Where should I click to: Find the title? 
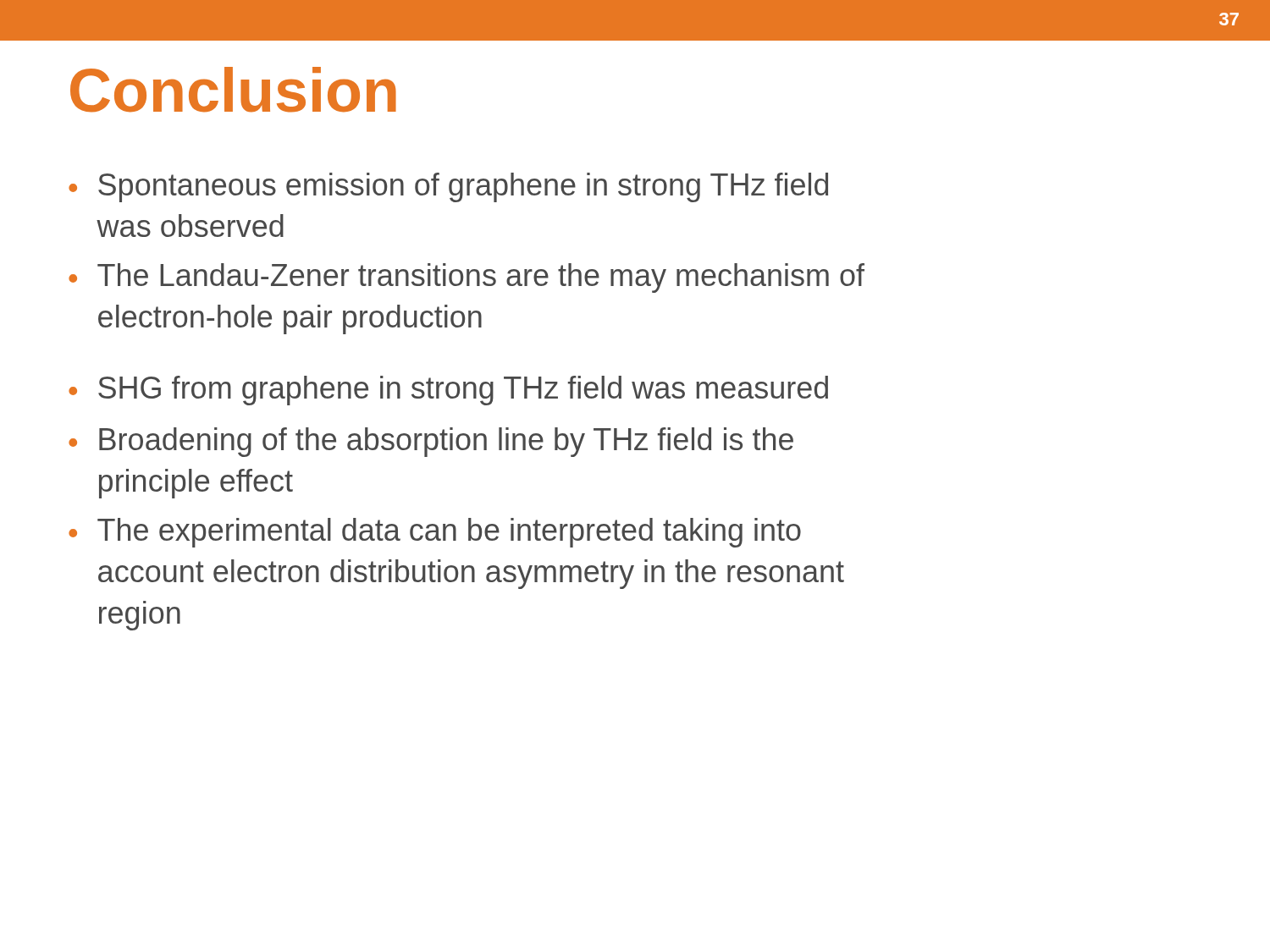[234, 91]
